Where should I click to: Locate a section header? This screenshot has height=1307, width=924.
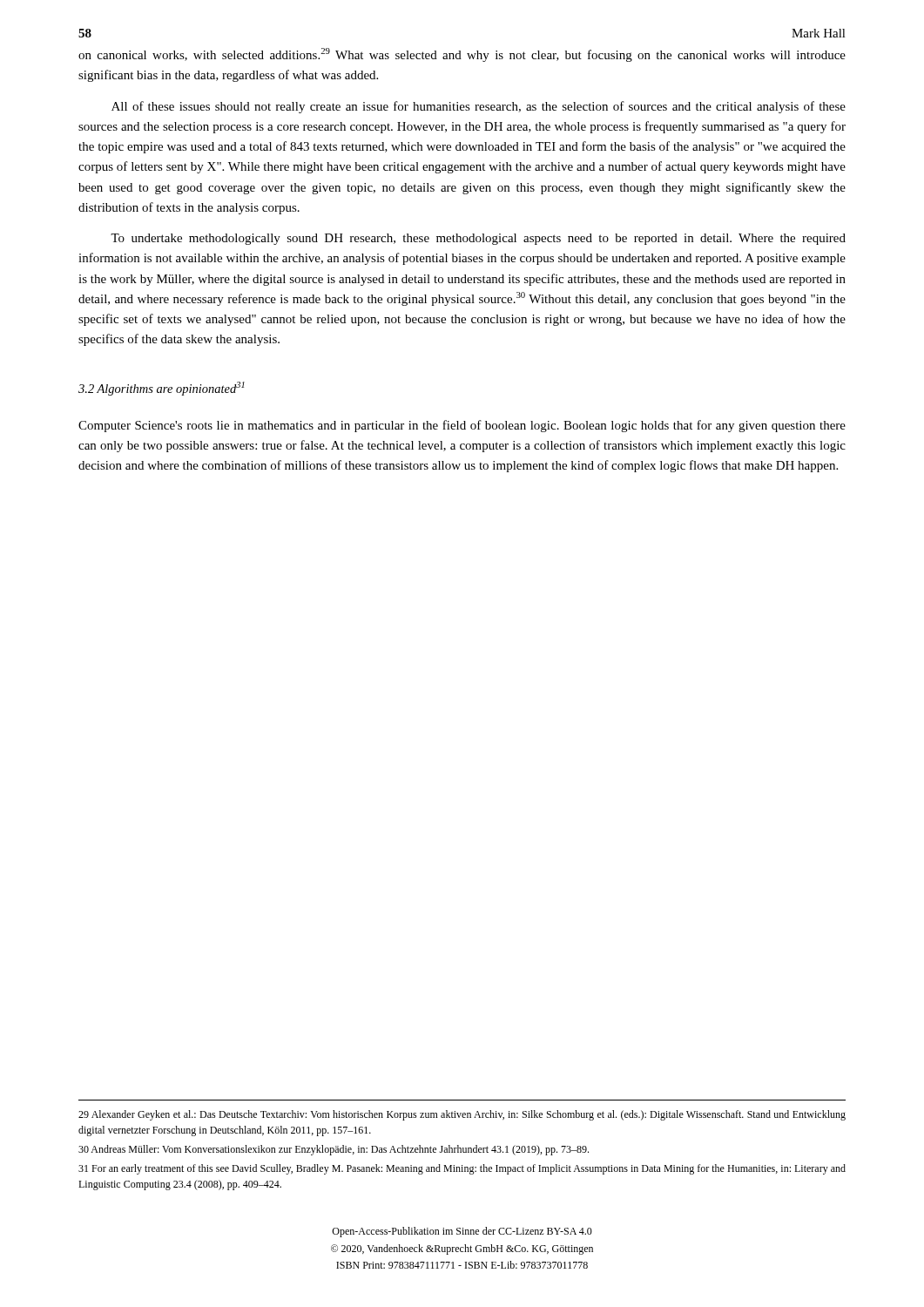(162, 388)
